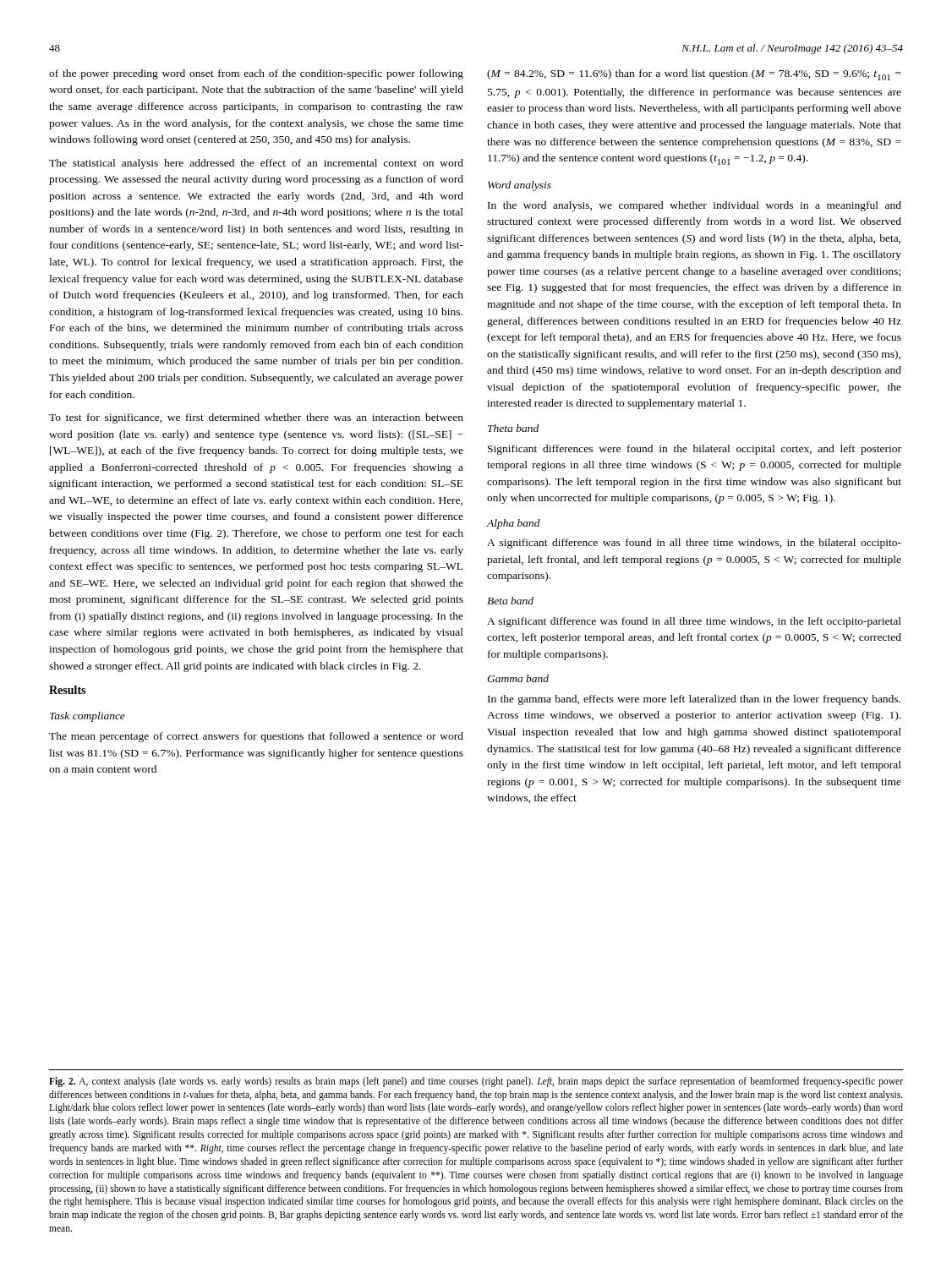Where does it say "Alpha band"?

coord(513,523)
